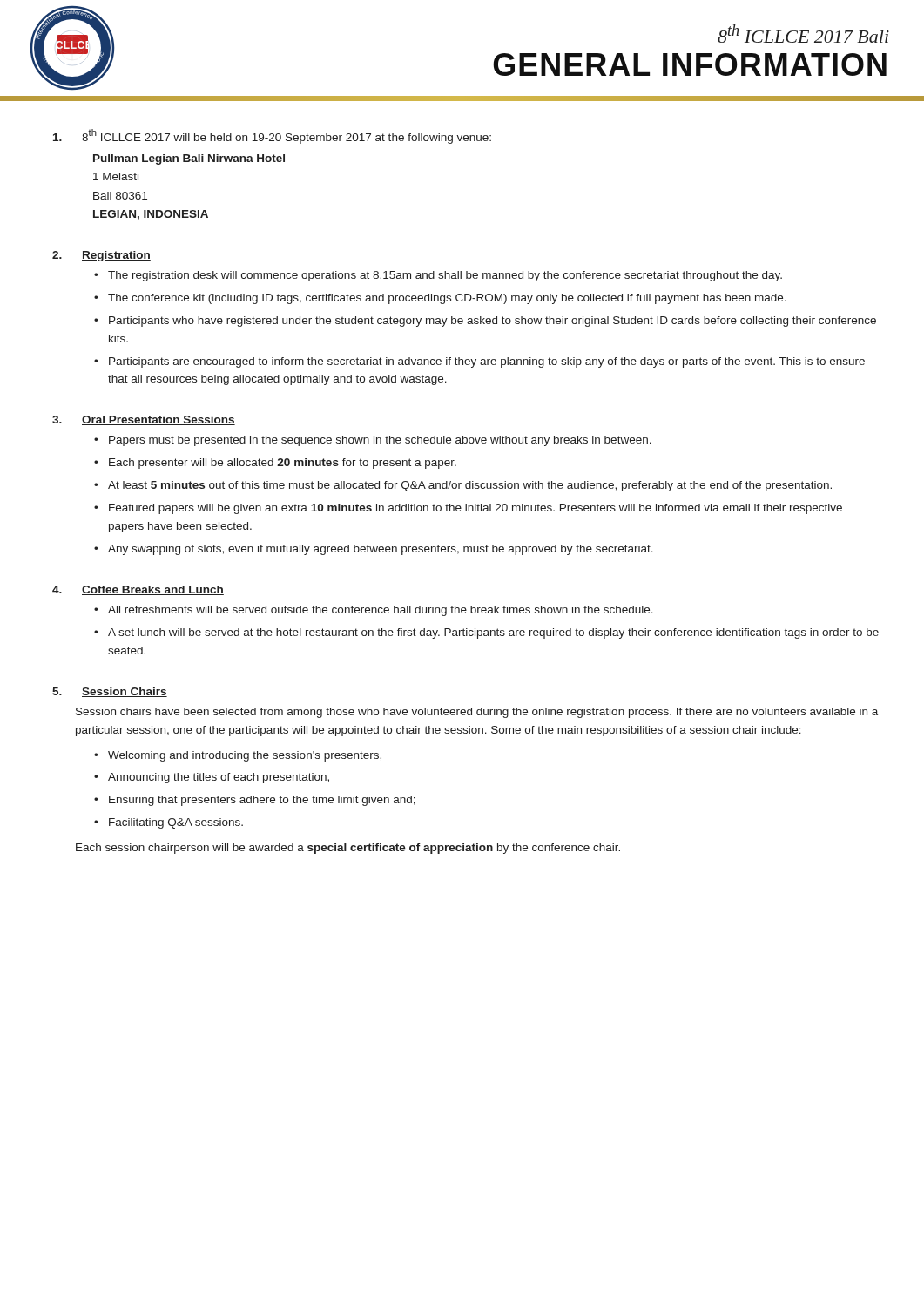
Task: Select the block starting "At least 5 minutes out"
Action: [x=470, y=485]
